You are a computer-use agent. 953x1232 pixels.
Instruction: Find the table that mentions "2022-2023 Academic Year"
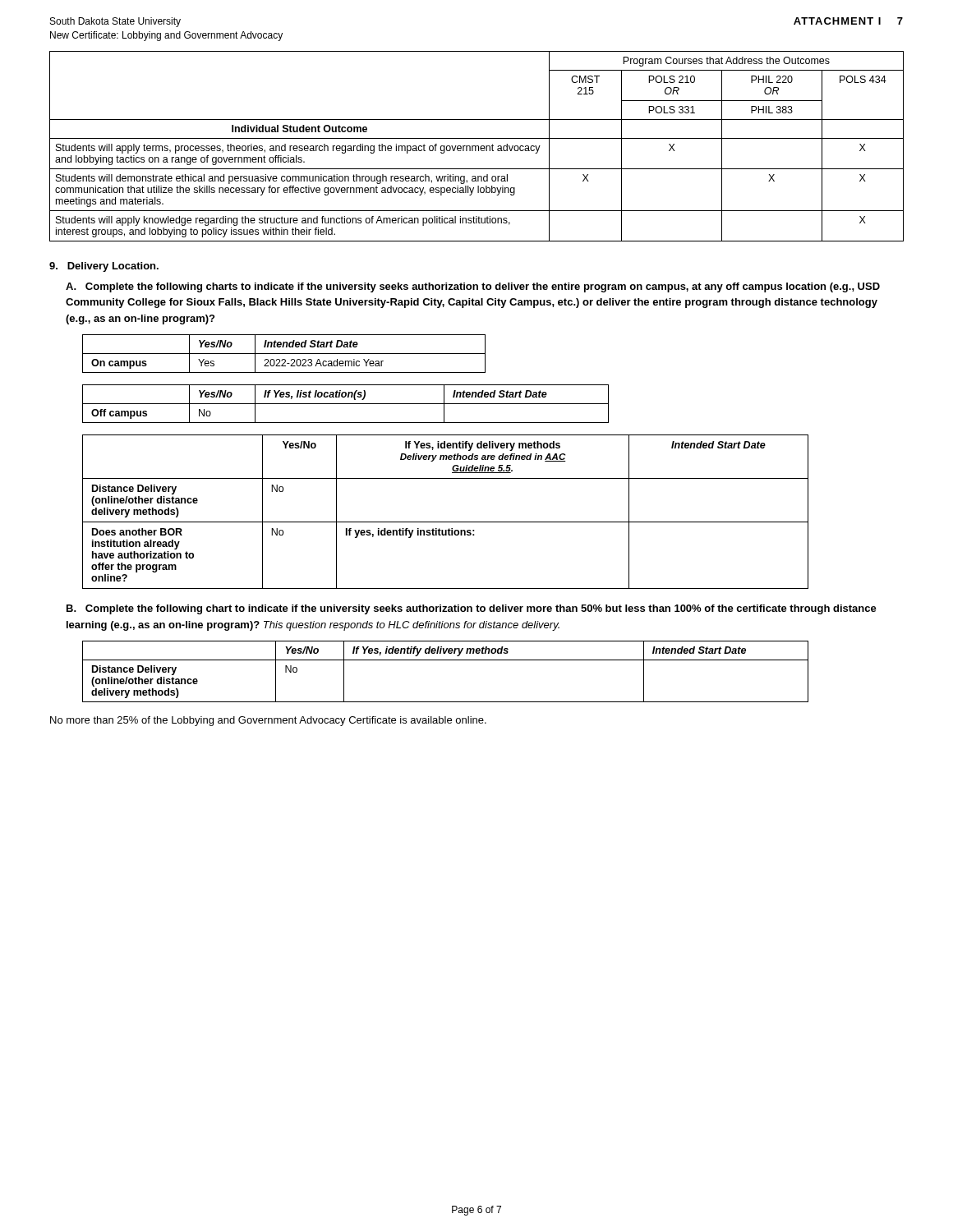tap(476, 354)
